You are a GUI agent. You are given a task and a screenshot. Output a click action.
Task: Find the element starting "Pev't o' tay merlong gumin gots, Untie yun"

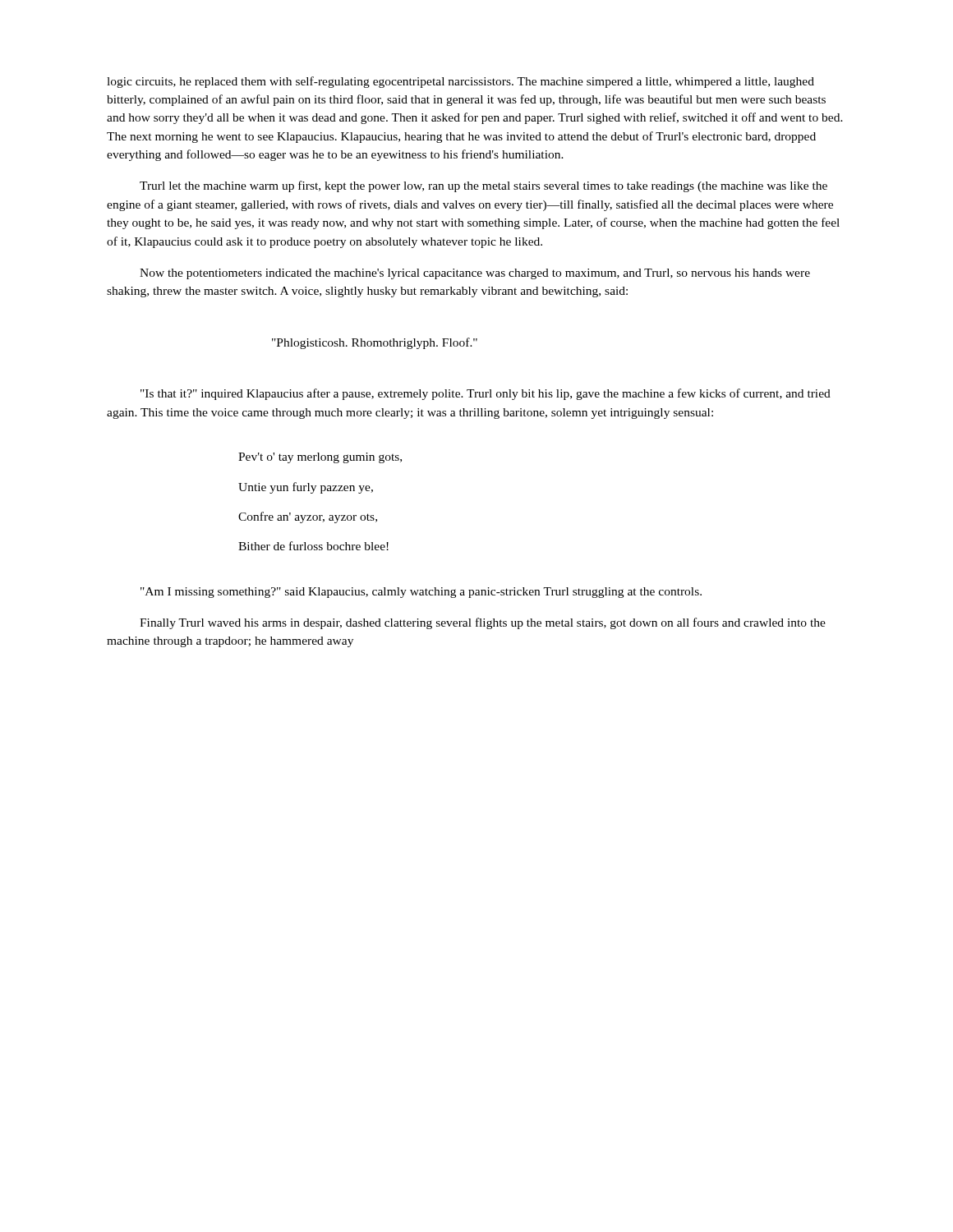coord(320,458)
